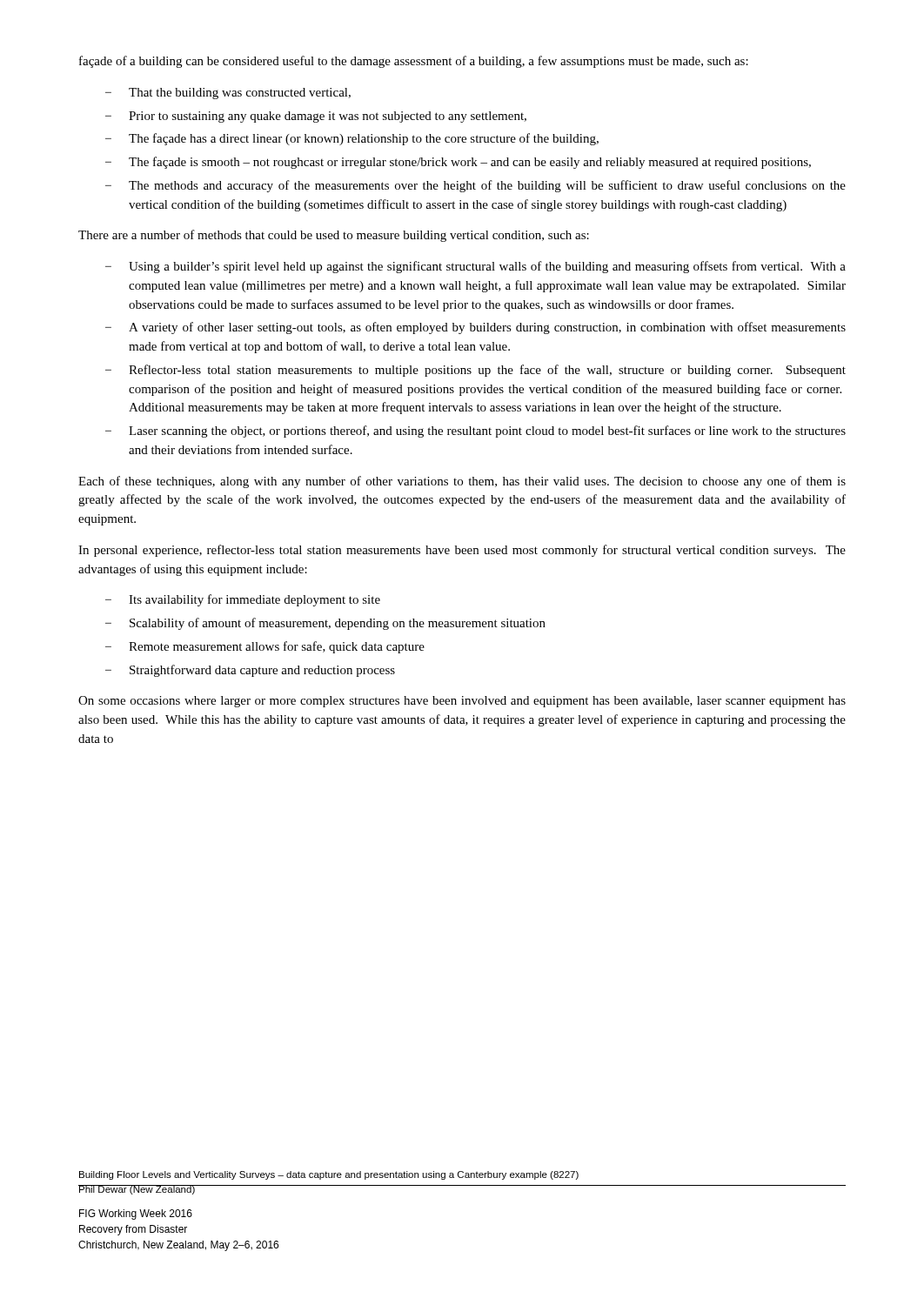Screen dimensions: 1305x924
Task: Locate the list item that reads "− That the building was constructed vertical,"
Action: [x=228, y=94]
